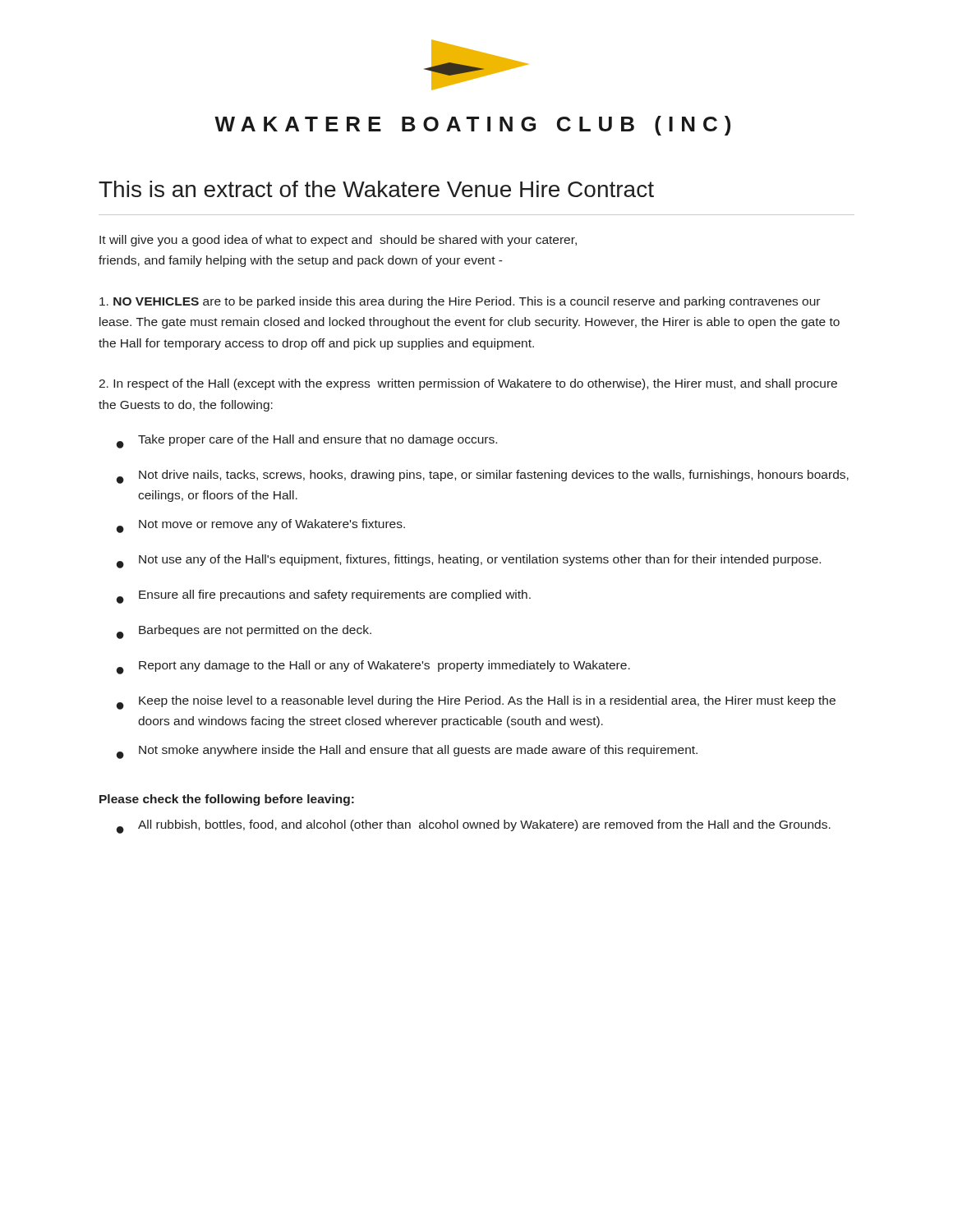This screenshot has height=1232, width=953.
Task: Point to the text block starting "● Report any damage to the"
Action: pos(485,669)
